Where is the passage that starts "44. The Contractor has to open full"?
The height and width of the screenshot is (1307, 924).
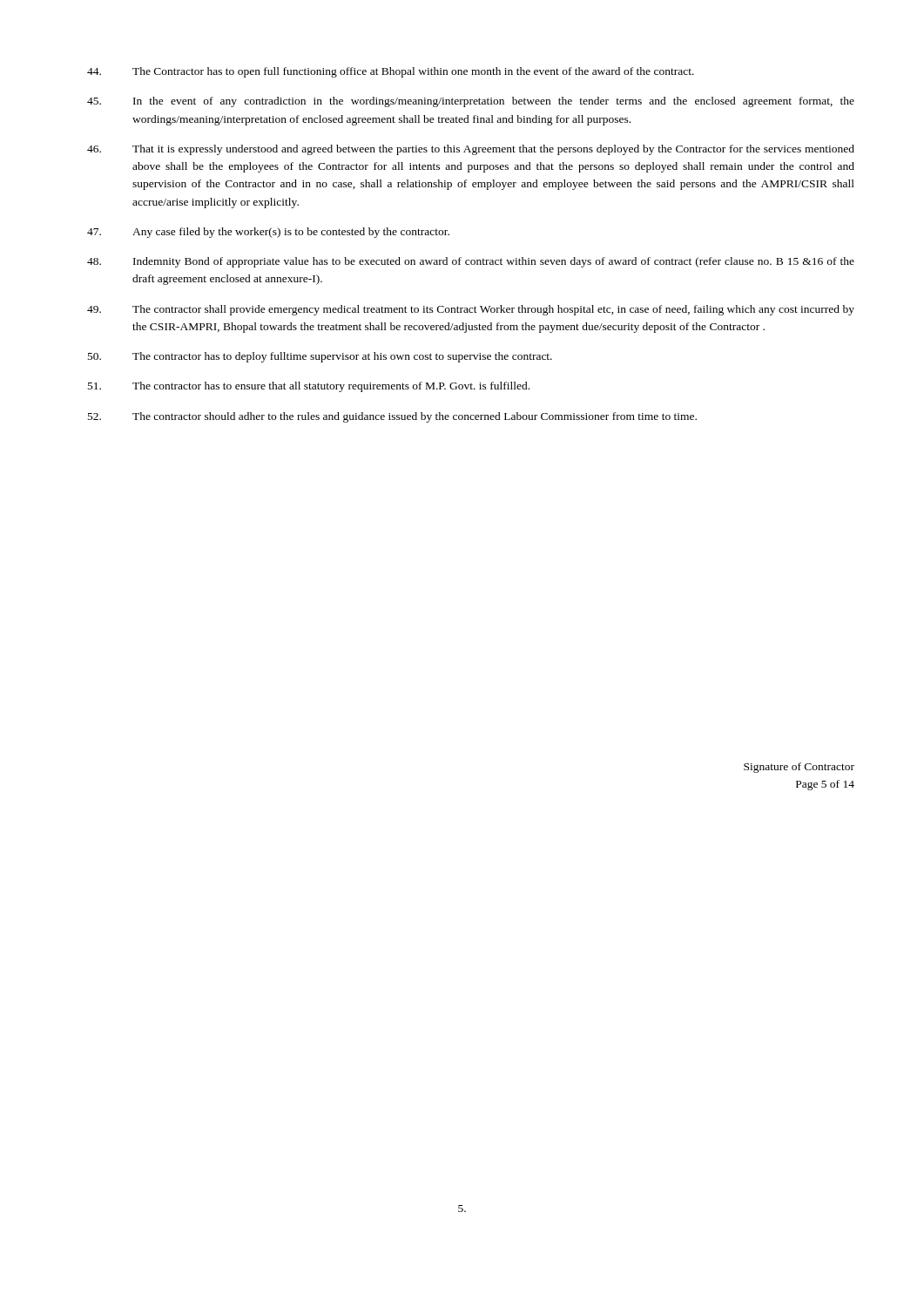click(471, 72)
